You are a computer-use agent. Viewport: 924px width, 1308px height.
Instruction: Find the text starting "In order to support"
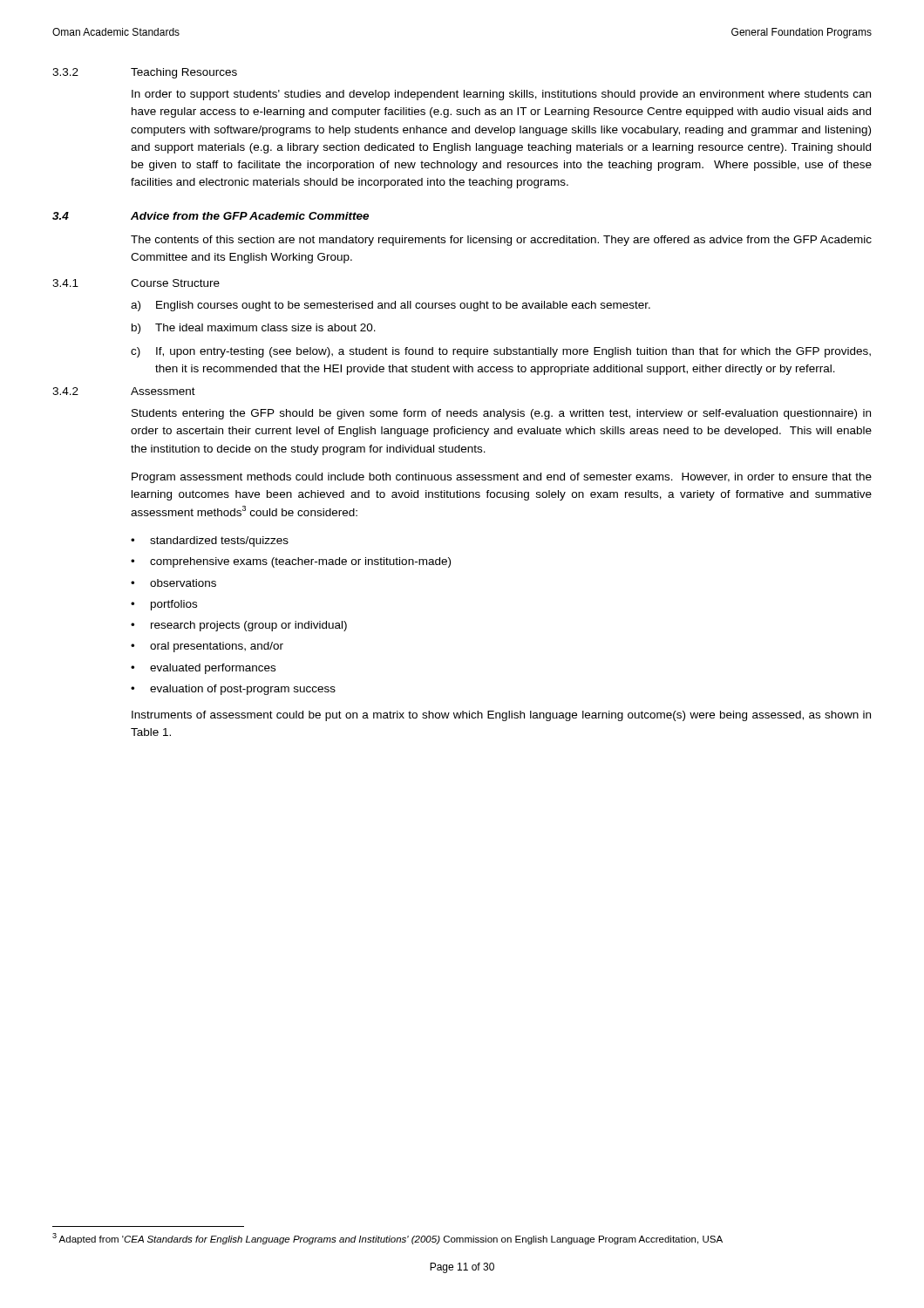coord(501,138)
